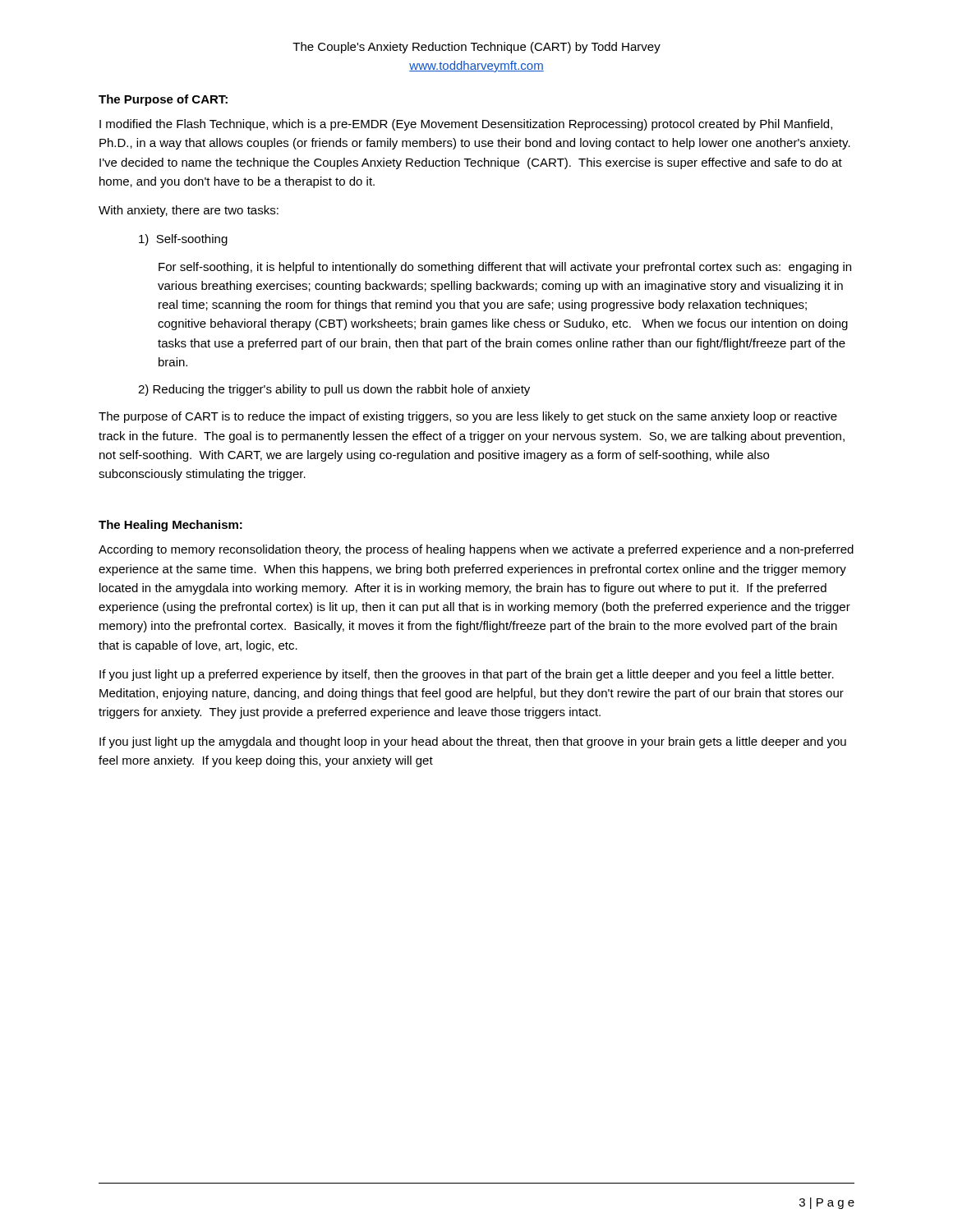The width and height of the screenshot is (953, 1232).
Task: Locate the text starting "The Purpose of CART:"
Action: pyautogui.click(x=164, y=99)
